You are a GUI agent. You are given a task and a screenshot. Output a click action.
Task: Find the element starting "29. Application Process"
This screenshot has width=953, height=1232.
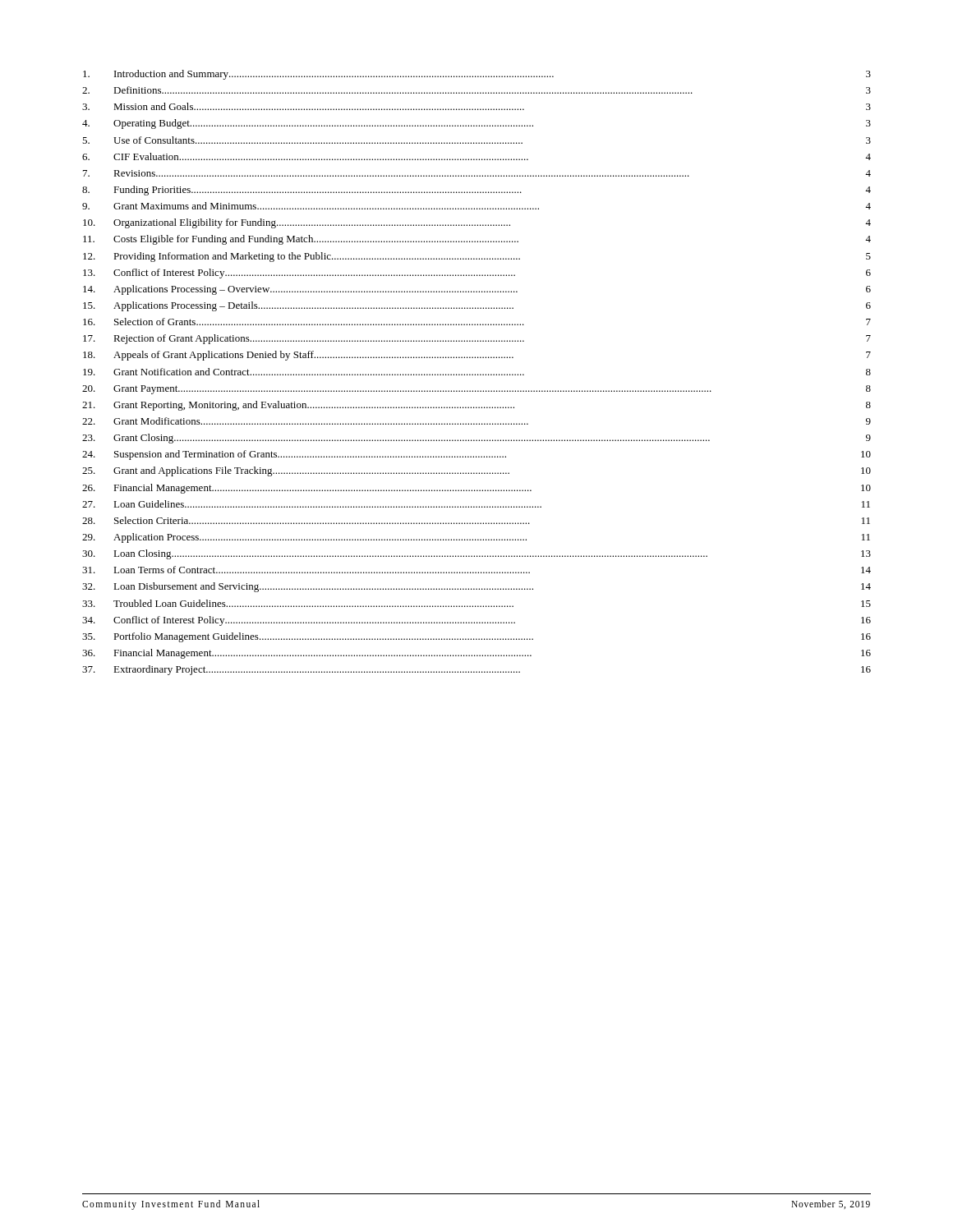[x=476, y=537]
